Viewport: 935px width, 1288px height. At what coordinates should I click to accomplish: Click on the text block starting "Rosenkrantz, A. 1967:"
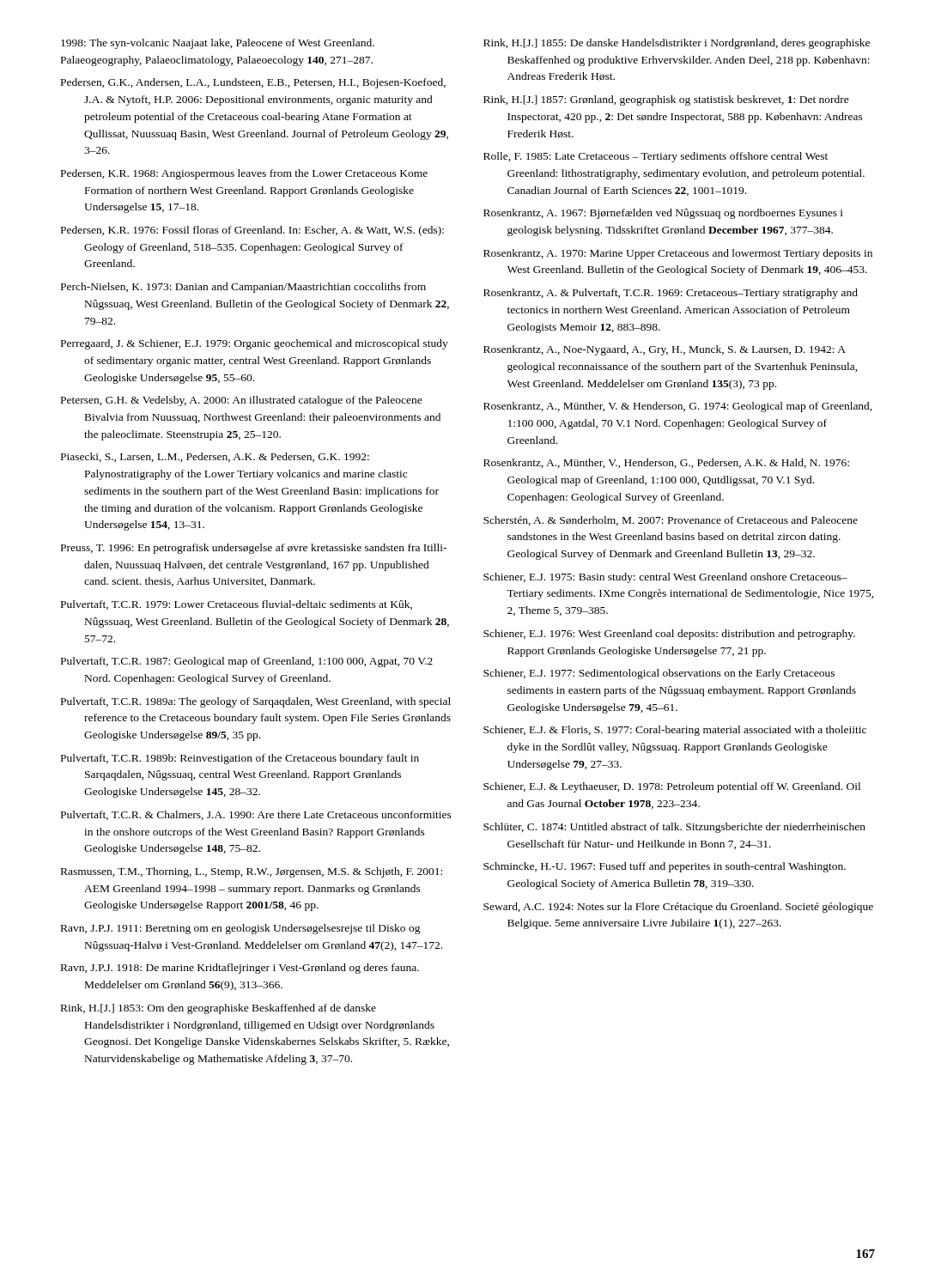[x=679, y=222]
